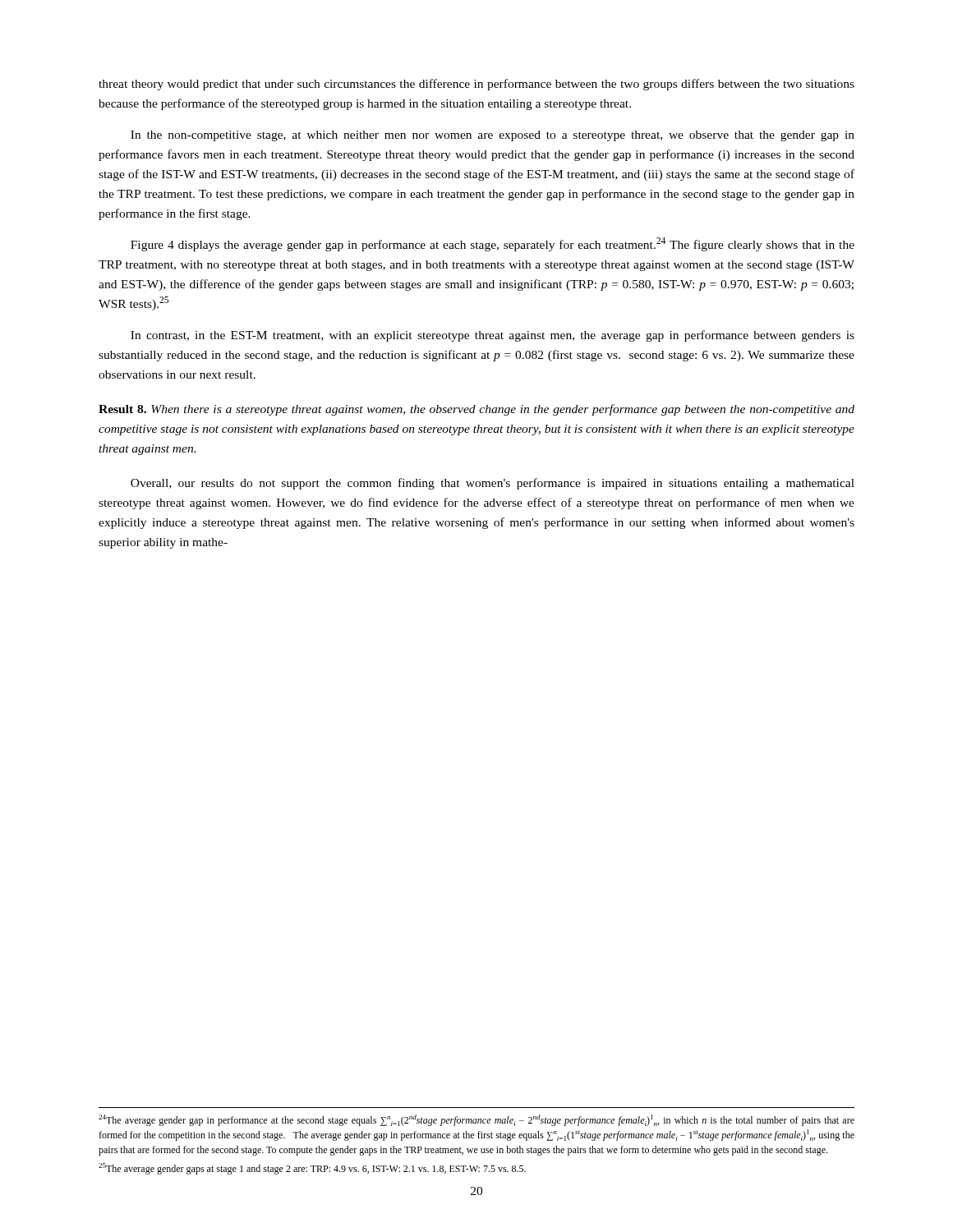Find the passage starting "In the non-competitive stage, at which neither men"
The height and width of the screenshot is (1232, 953).
coord(476,174)
